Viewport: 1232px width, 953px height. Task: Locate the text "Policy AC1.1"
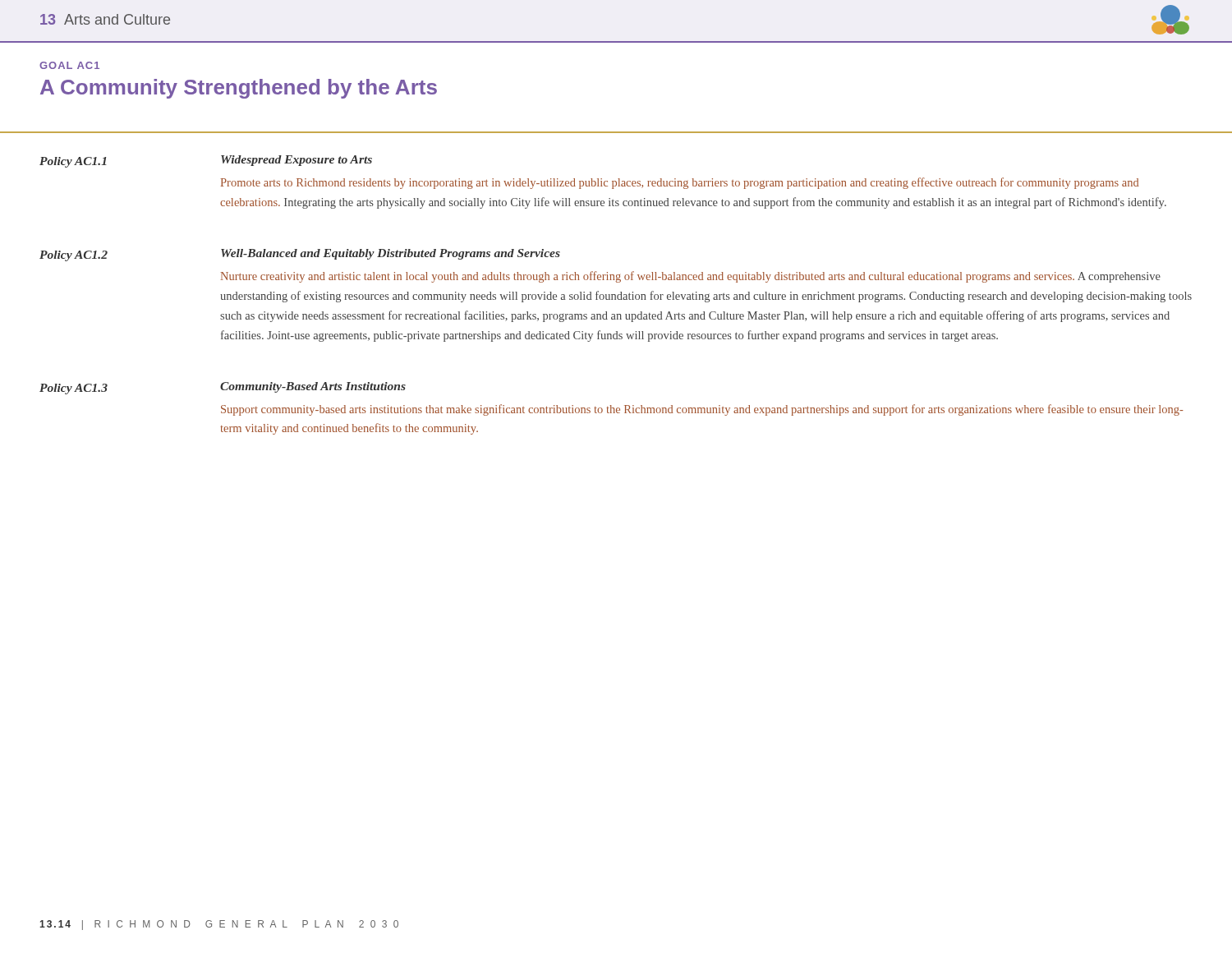pyautogui.click(x=73, y=161)
